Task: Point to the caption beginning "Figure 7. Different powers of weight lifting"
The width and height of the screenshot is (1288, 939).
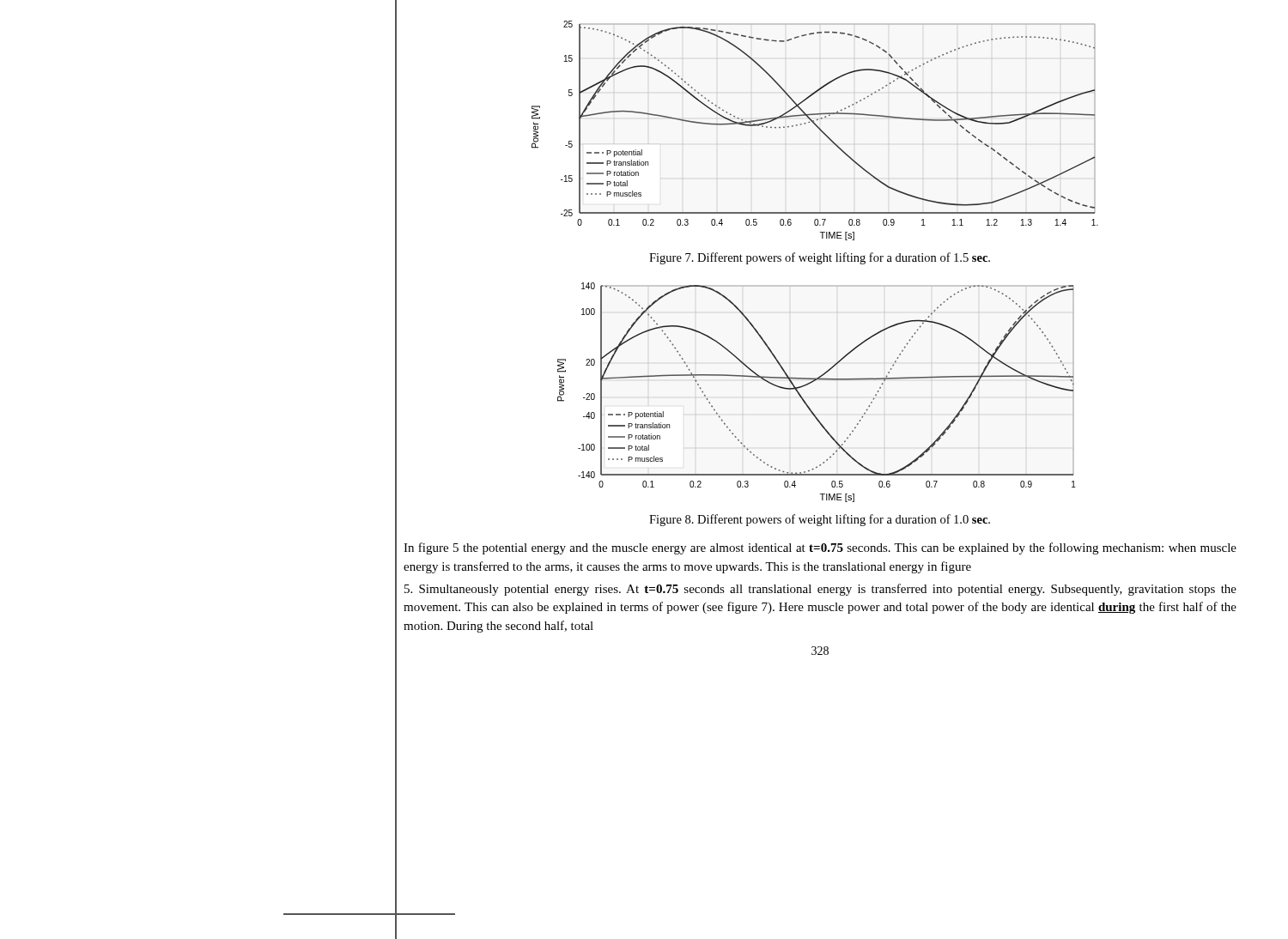Action: tap(820, 257)
